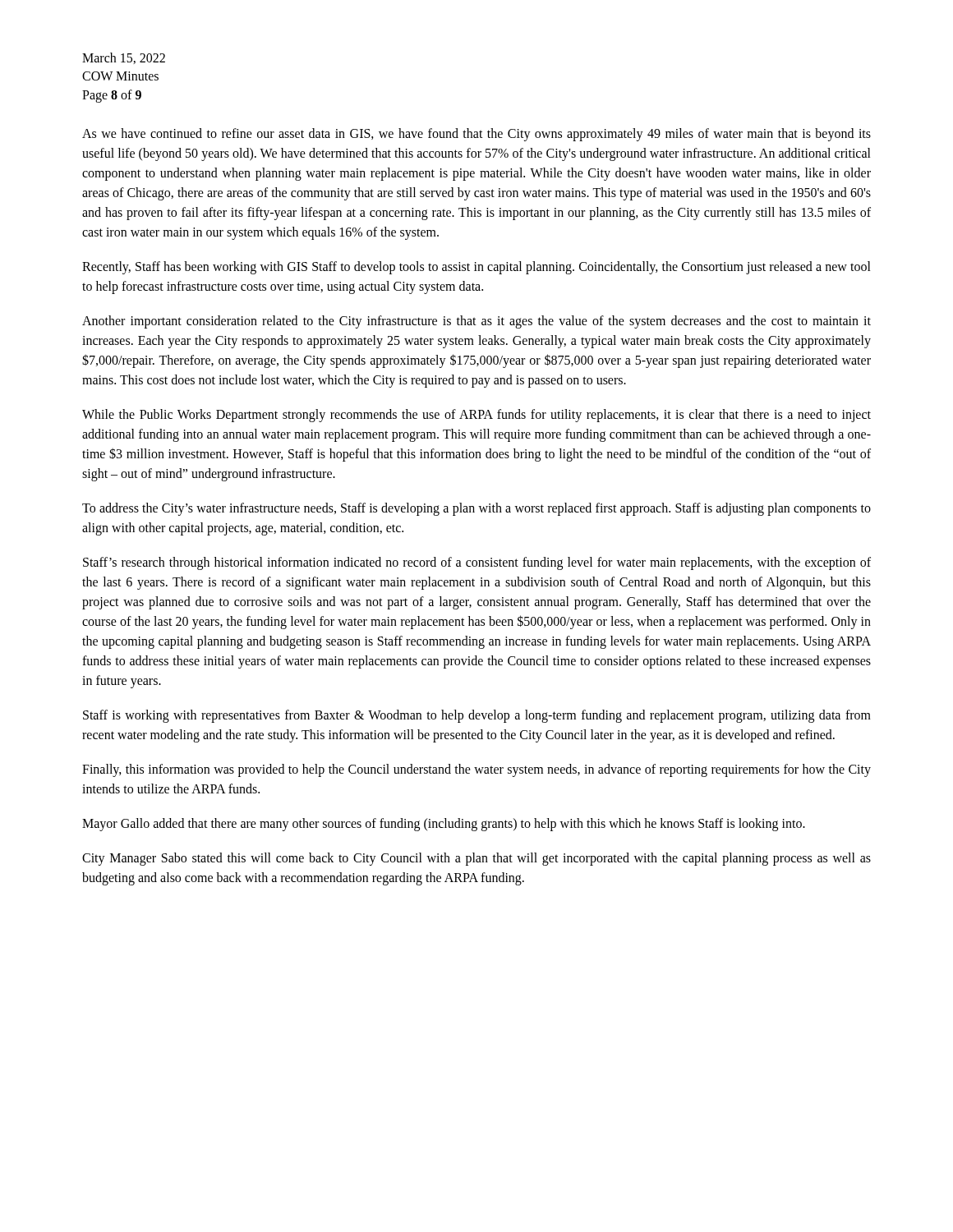Point to the text block starting "As we have continued to refine our asset"
The width and height of the screenshot is (953, 1232).
point(476,183)
